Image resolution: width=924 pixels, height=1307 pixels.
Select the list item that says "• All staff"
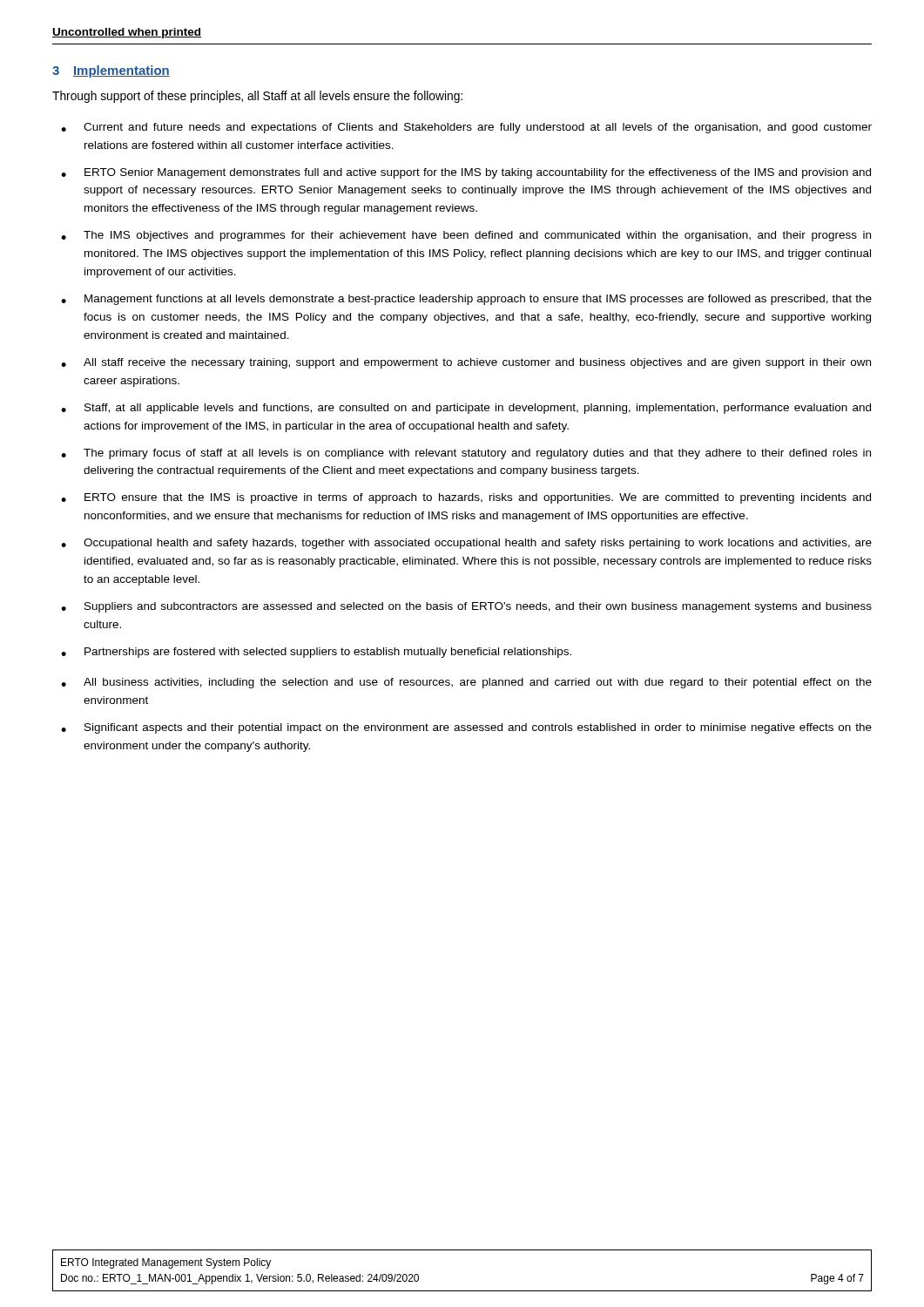click(x=462, y=372)
